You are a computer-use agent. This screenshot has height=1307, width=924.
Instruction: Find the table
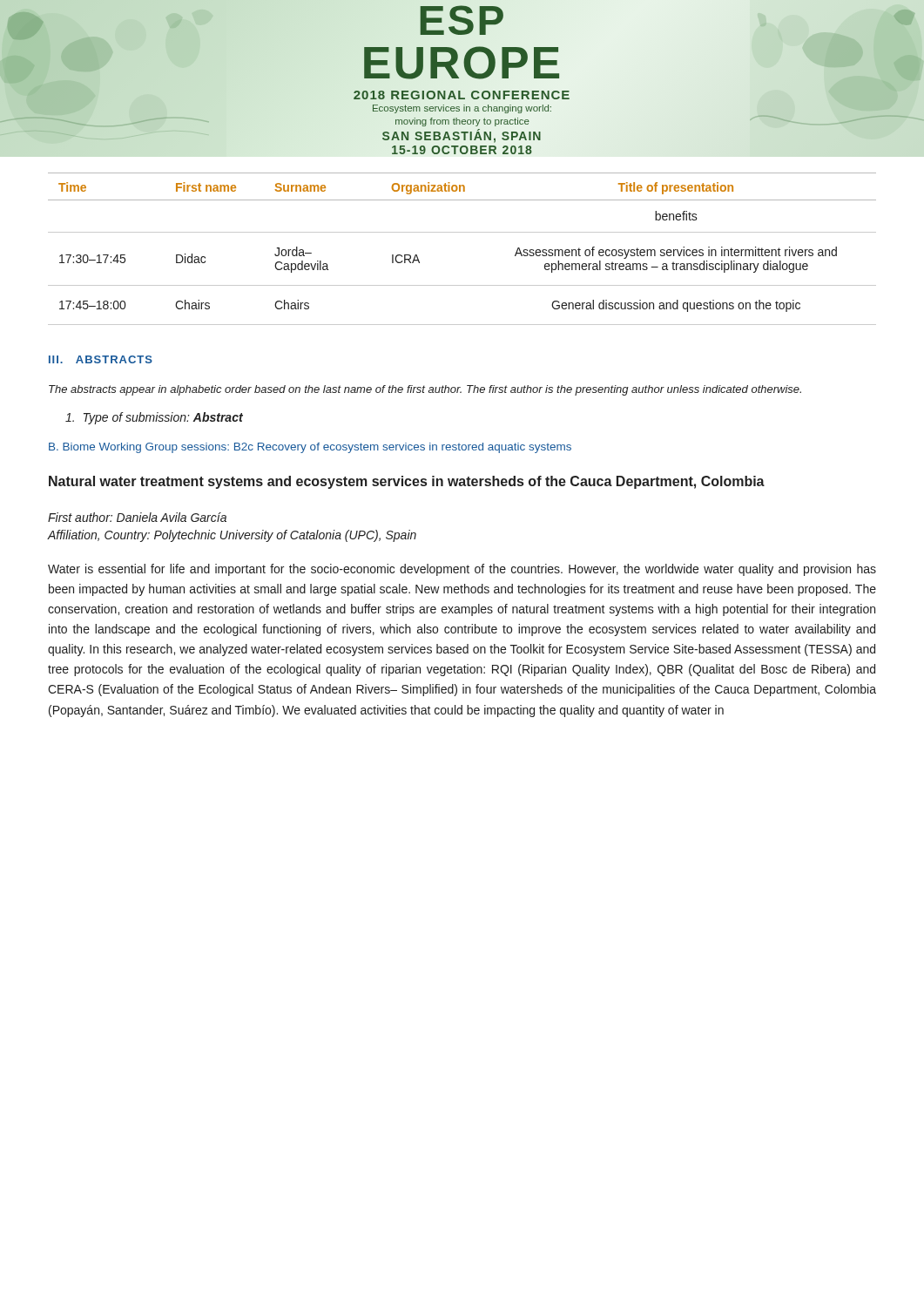point(462,249)
